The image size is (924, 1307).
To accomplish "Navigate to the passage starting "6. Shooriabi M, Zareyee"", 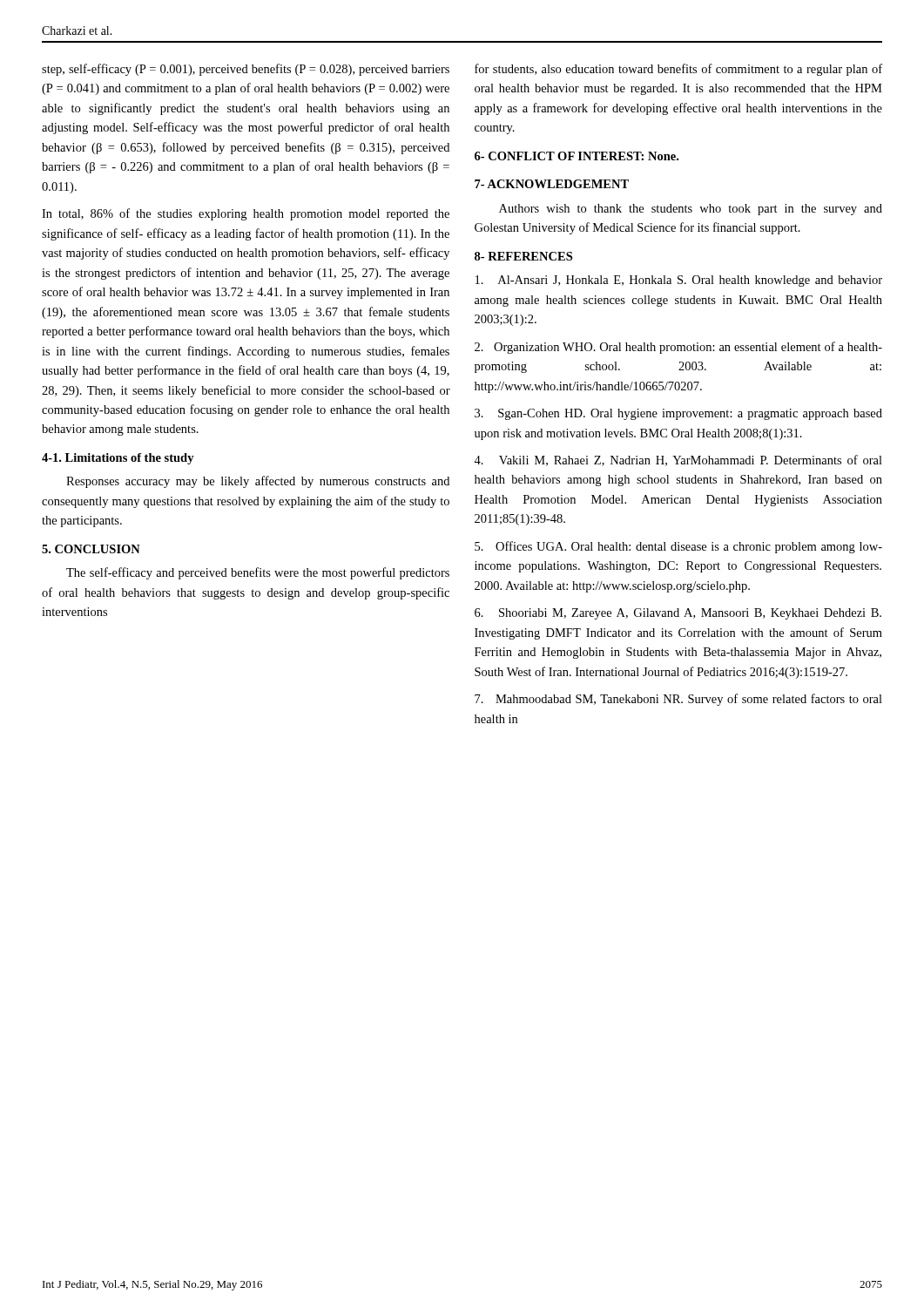I will pyautogui.click(x=678, y=642).
